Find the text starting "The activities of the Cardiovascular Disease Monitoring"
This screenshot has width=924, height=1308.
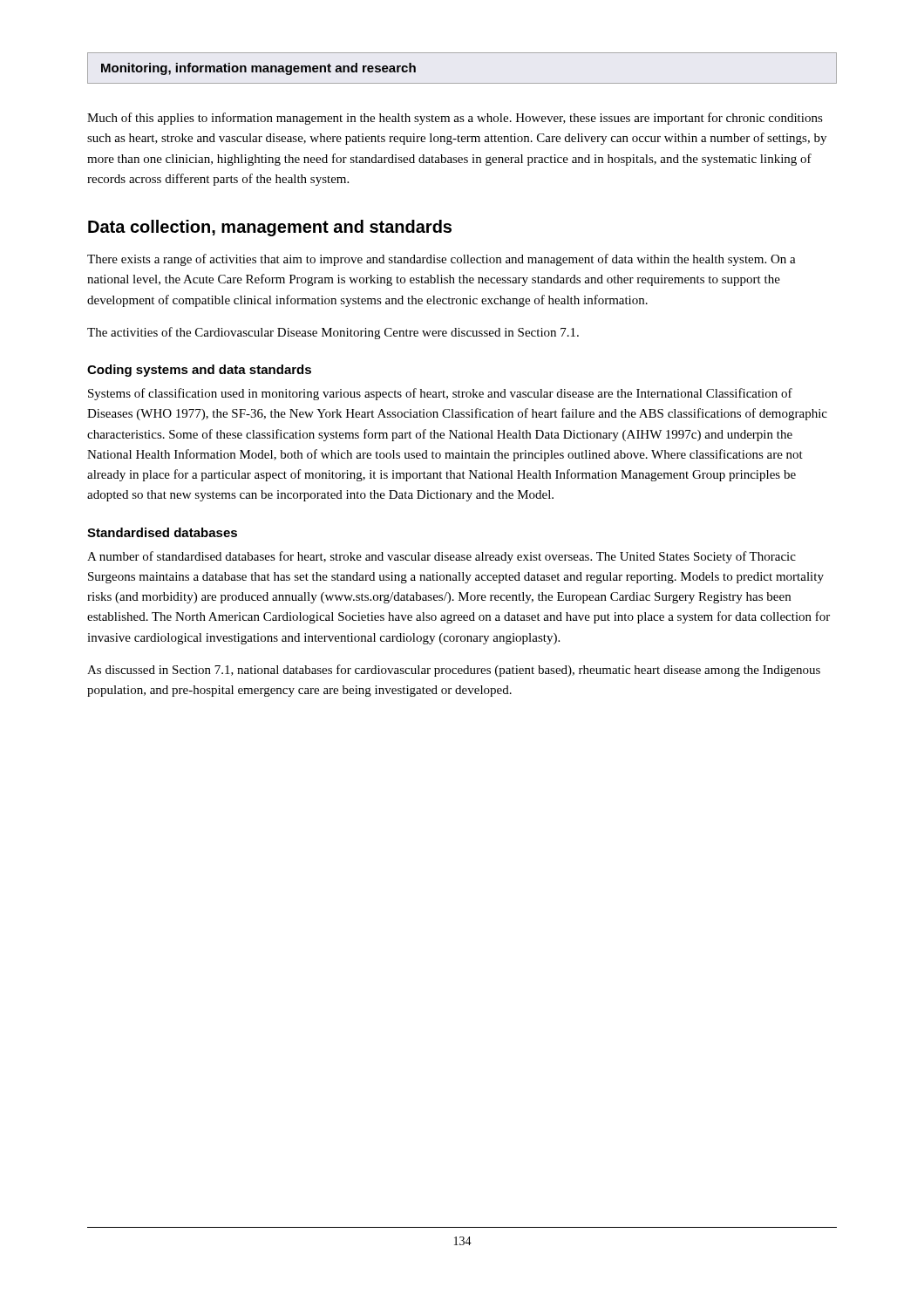coord(333,332)
